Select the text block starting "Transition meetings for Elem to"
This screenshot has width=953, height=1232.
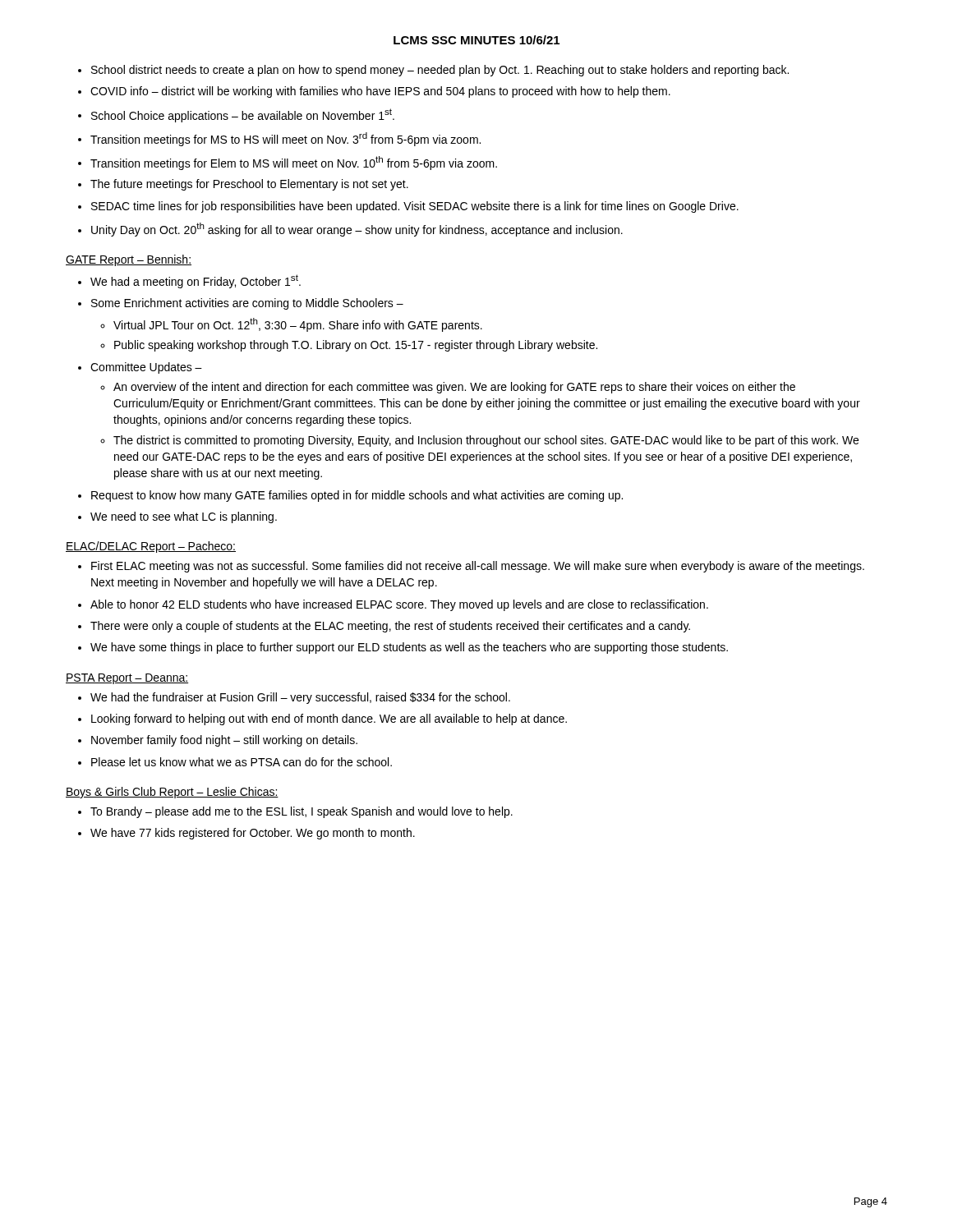click(x=294, y=161)
